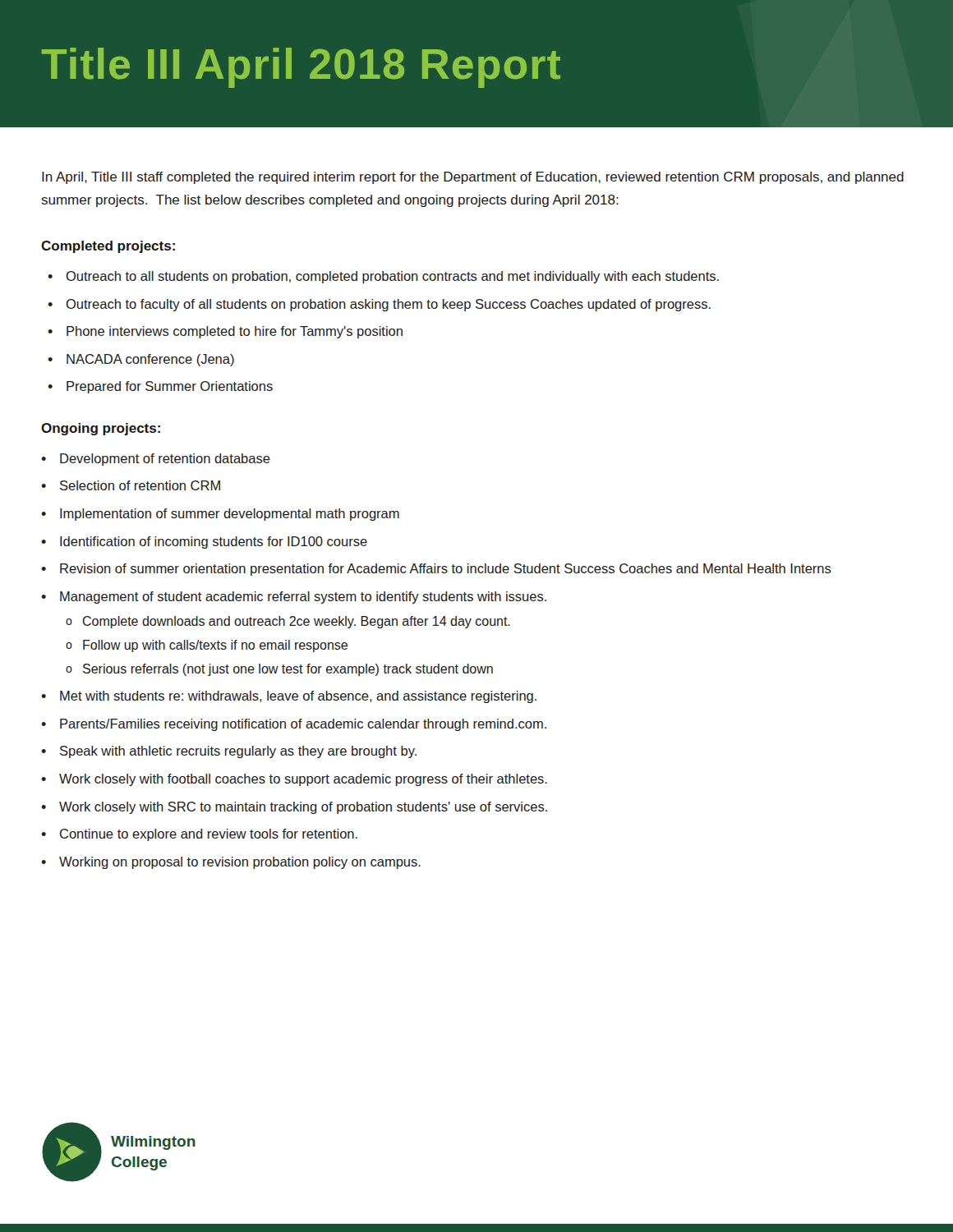
Task: Find the list item with the text "NACADA conference (Jena)"
Action: tap(150, 359)
